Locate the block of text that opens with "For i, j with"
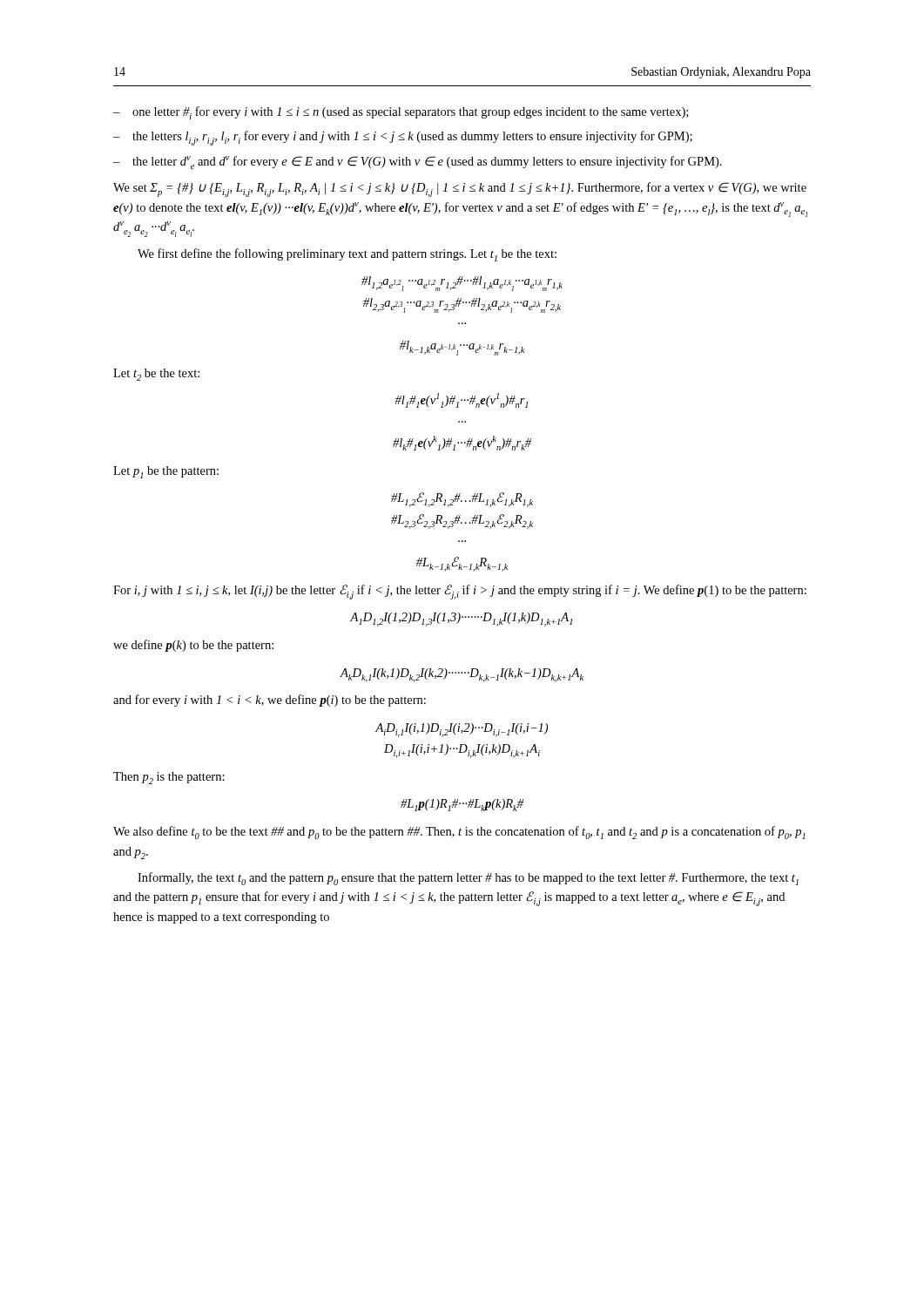This screenshot has width=924, height=1307. pos(460,591)
